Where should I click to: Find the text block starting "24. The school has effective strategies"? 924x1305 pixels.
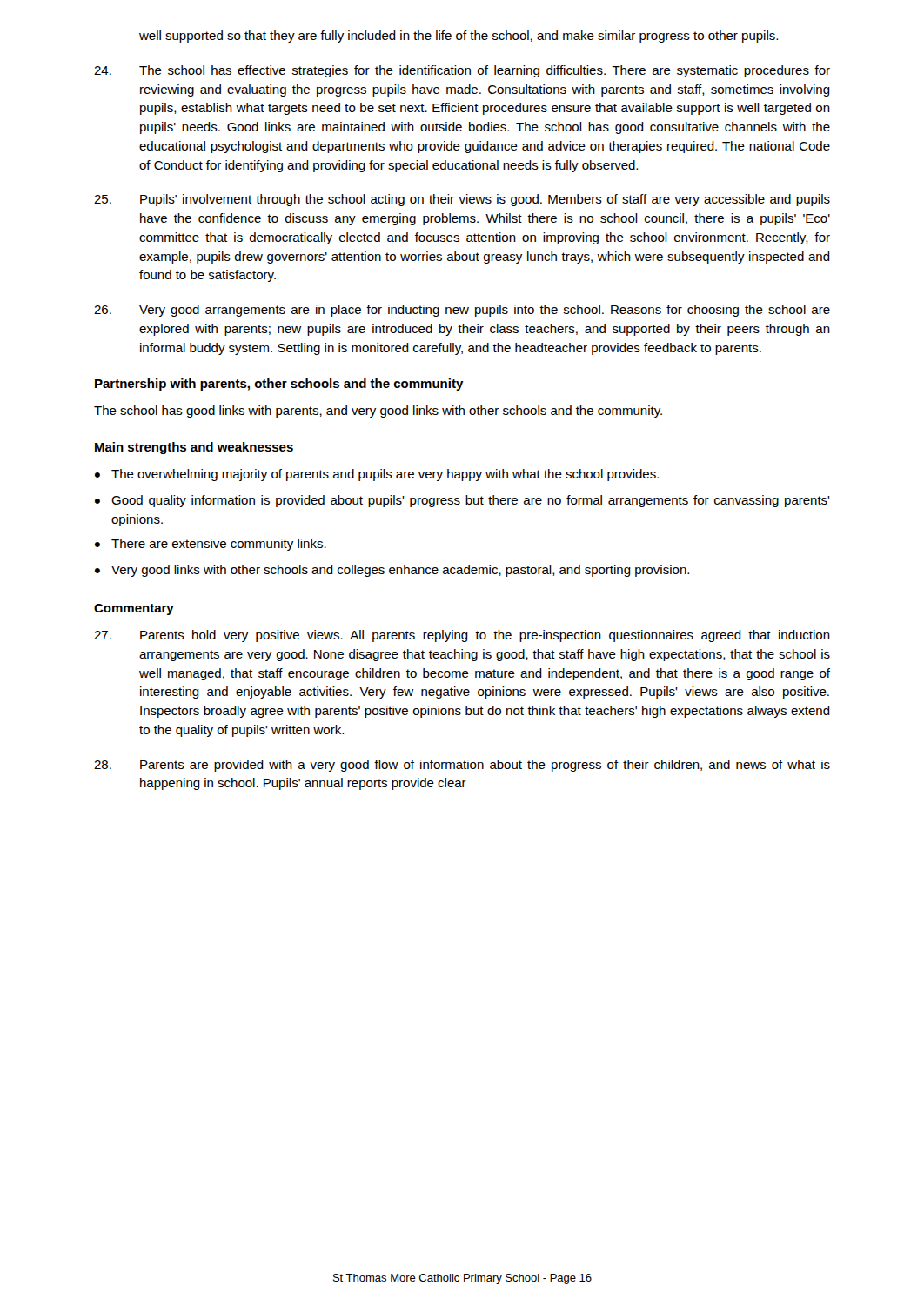click(462, 117)
